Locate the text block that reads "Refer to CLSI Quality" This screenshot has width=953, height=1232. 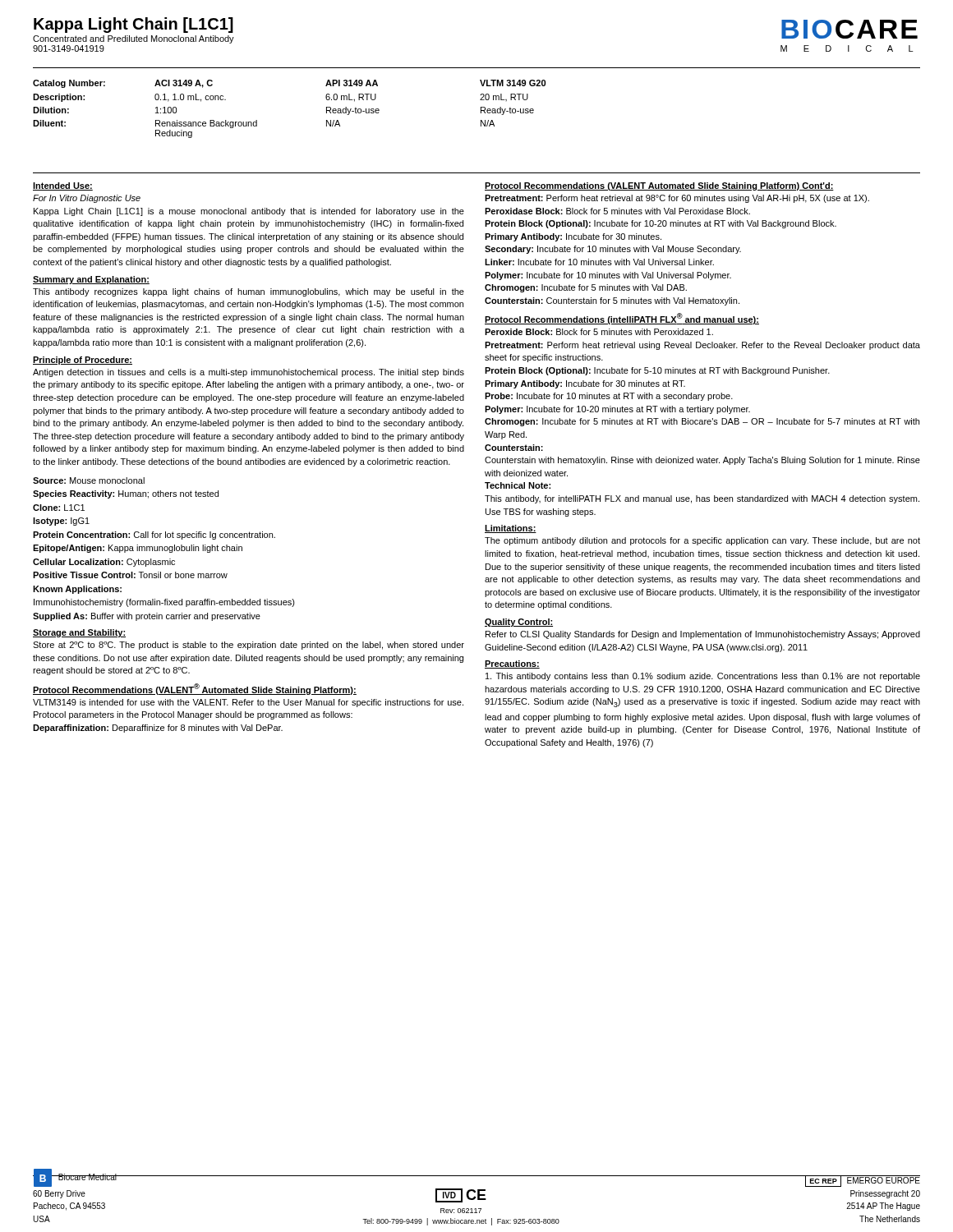tap(702, 640)
